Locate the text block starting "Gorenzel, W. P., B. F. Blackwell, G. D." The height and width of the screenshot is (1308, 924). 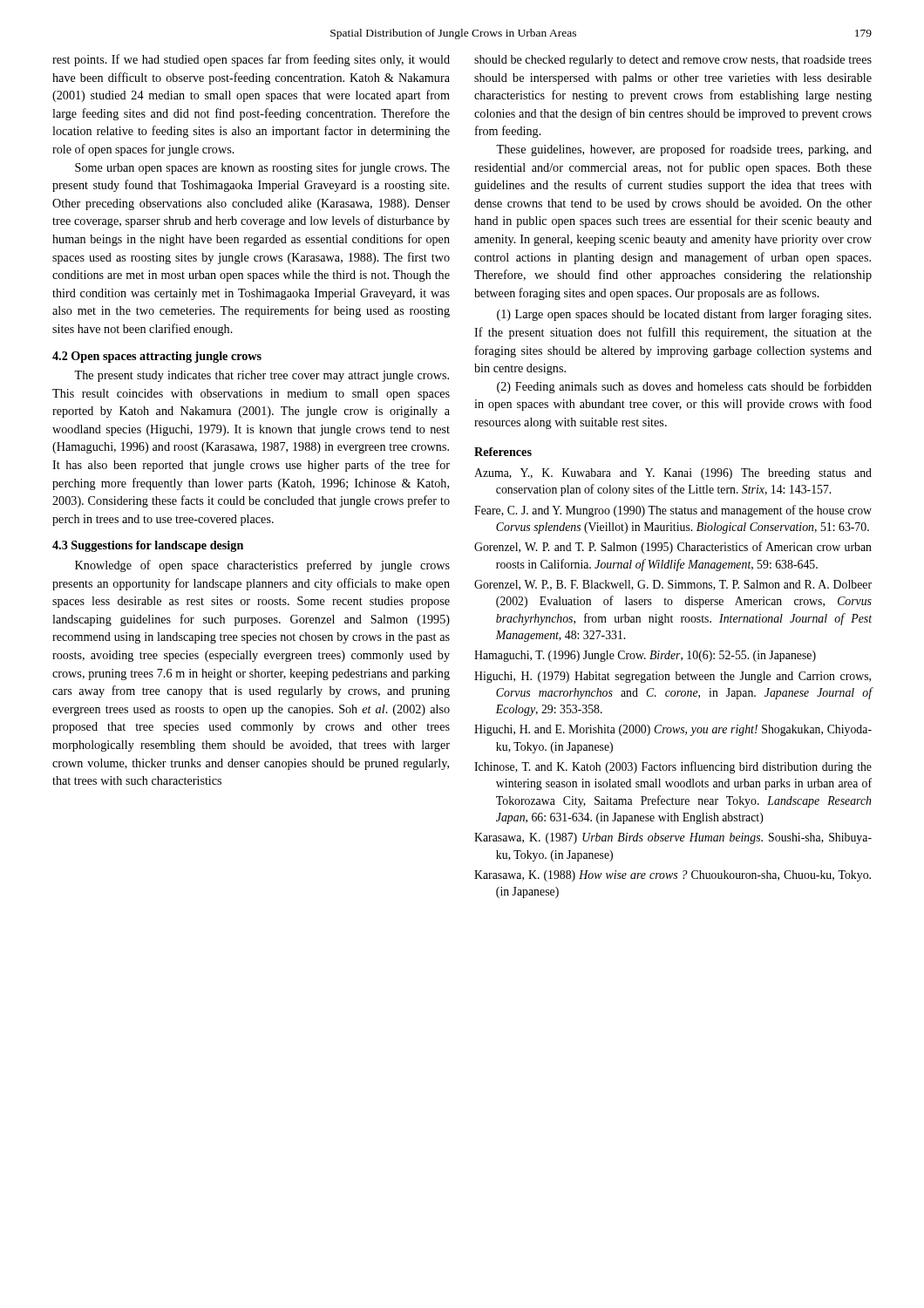pyautogui.click(x=673, y=610)
